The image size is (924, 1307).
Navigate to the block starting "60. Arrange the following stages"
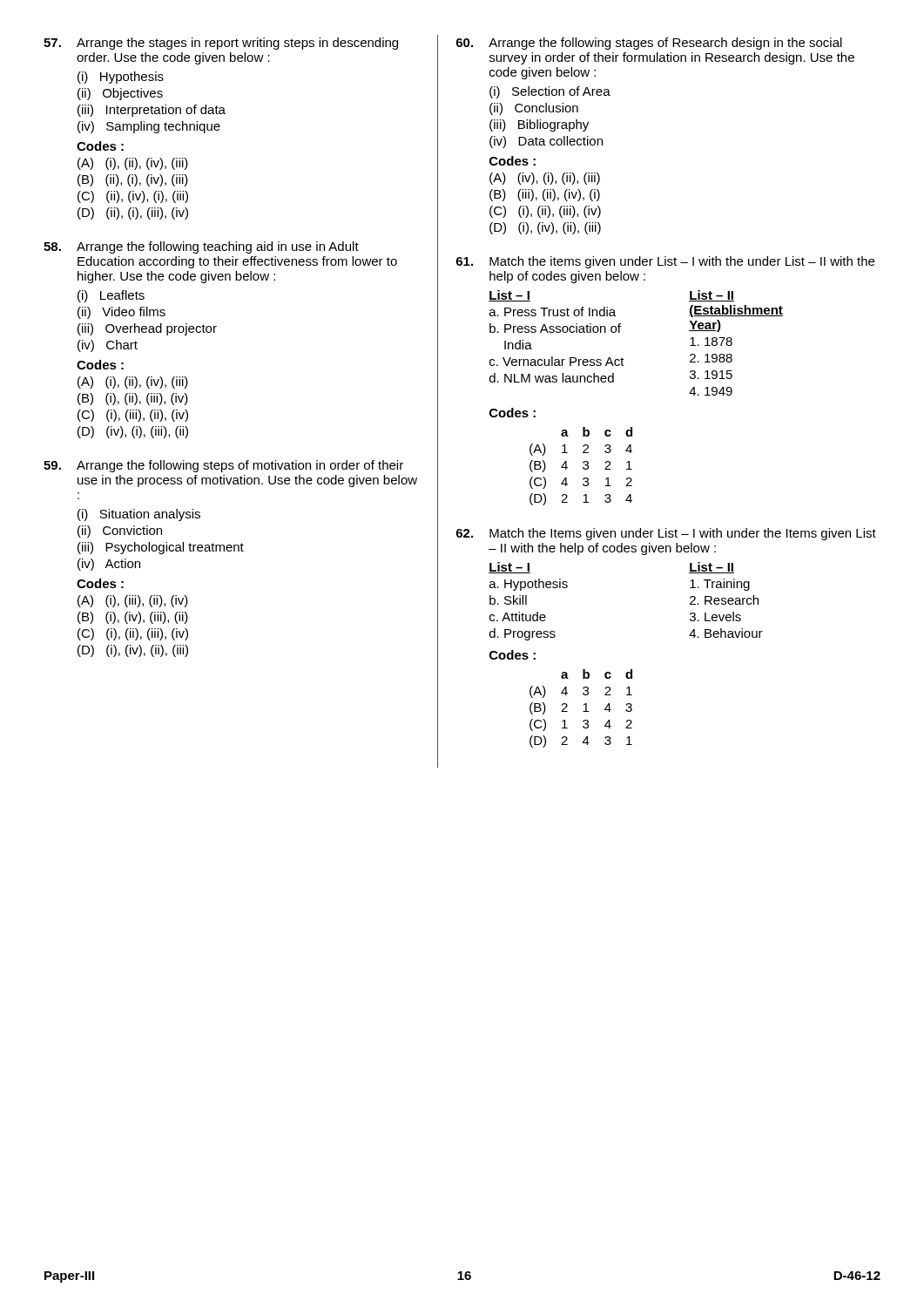(x=649, y=44)
